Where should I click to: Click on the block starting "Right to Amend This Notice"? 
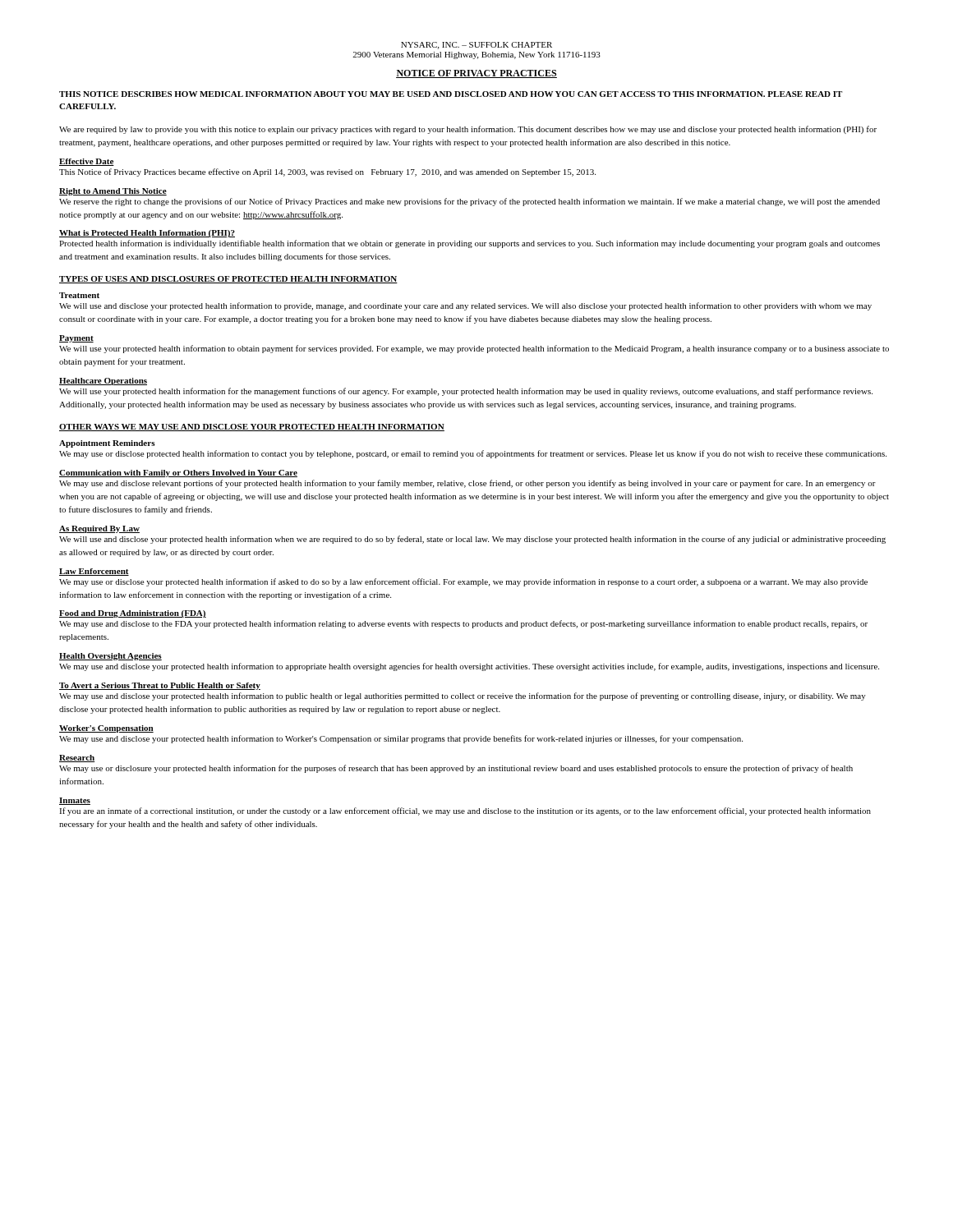coord(113,190)
